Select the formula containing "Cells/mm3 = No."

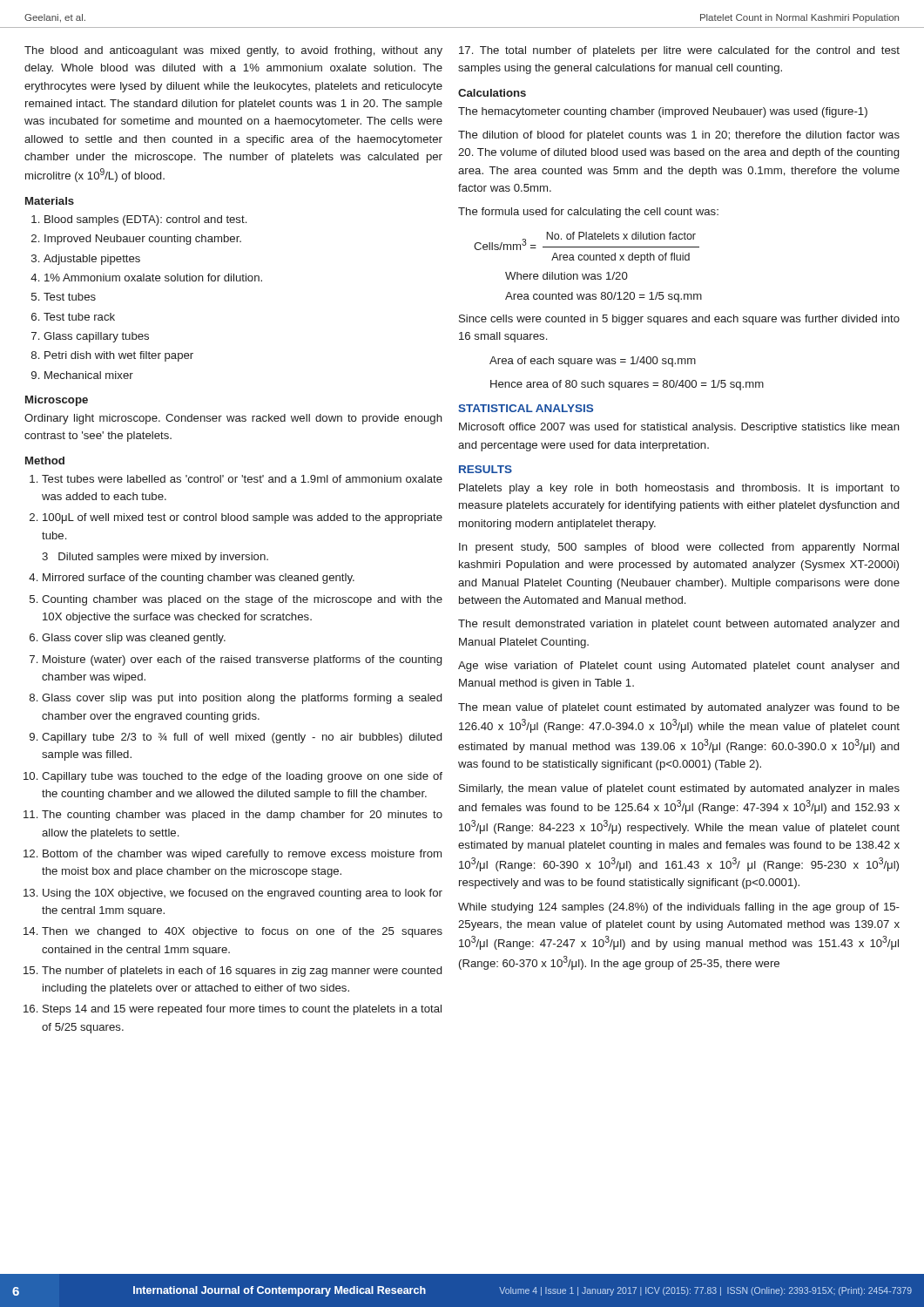(588, 265)
